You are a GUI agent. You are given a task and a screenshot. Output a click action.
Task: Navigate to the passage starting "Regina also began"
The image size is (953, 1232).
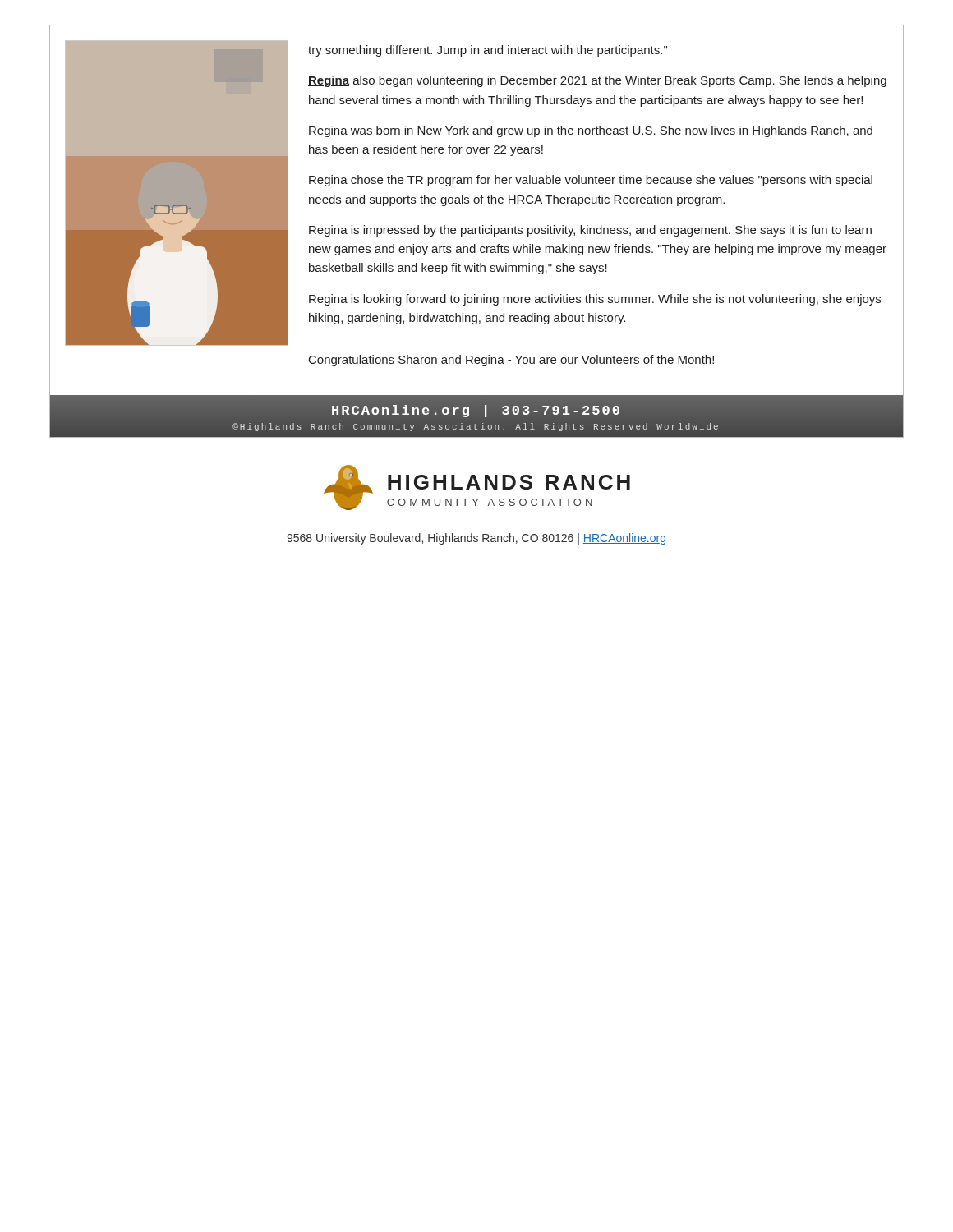click(598, 90)
